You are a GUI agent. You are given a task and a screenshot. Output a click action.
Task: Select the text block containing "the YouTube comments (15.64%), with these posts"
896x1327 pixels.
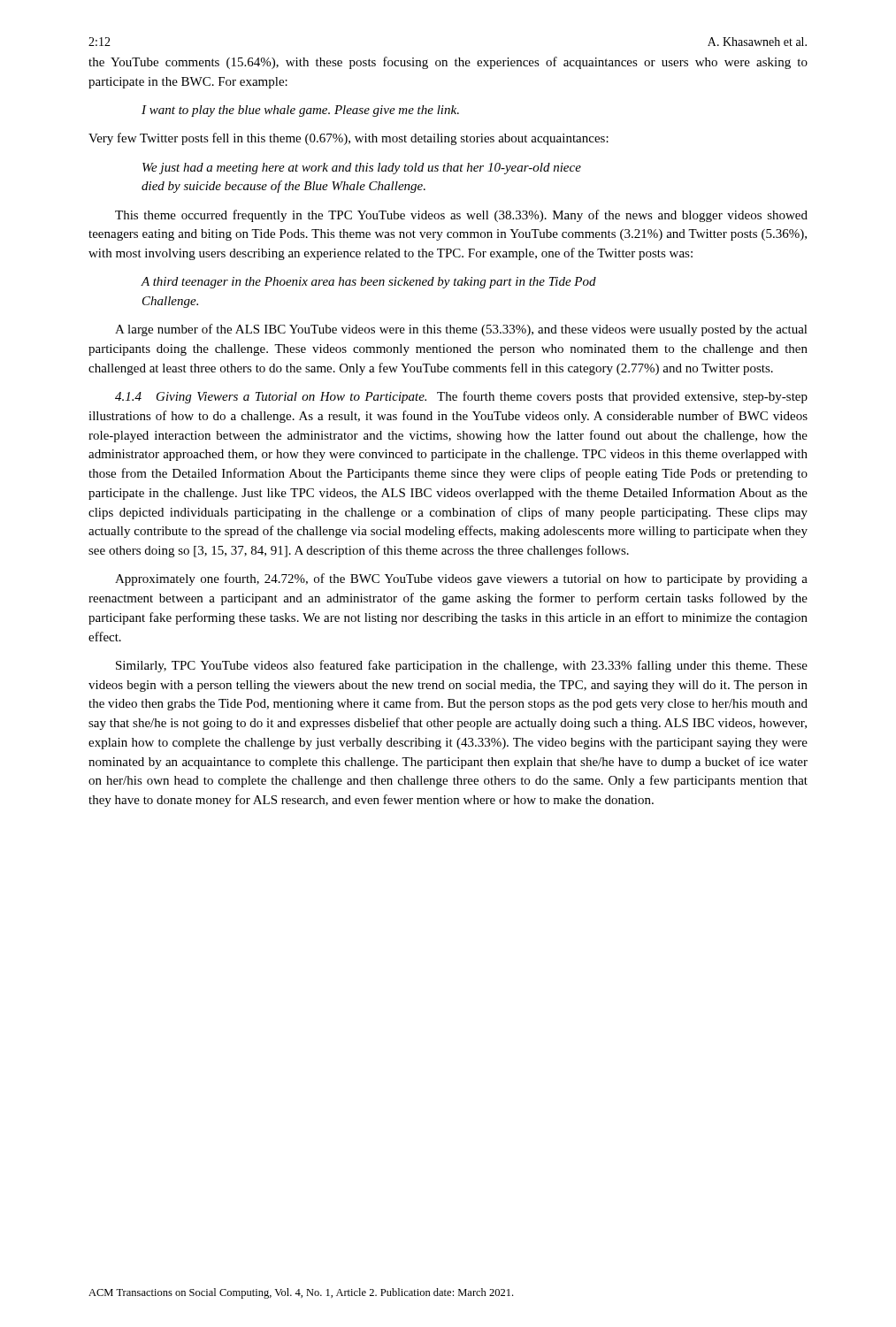click(448, 72)
